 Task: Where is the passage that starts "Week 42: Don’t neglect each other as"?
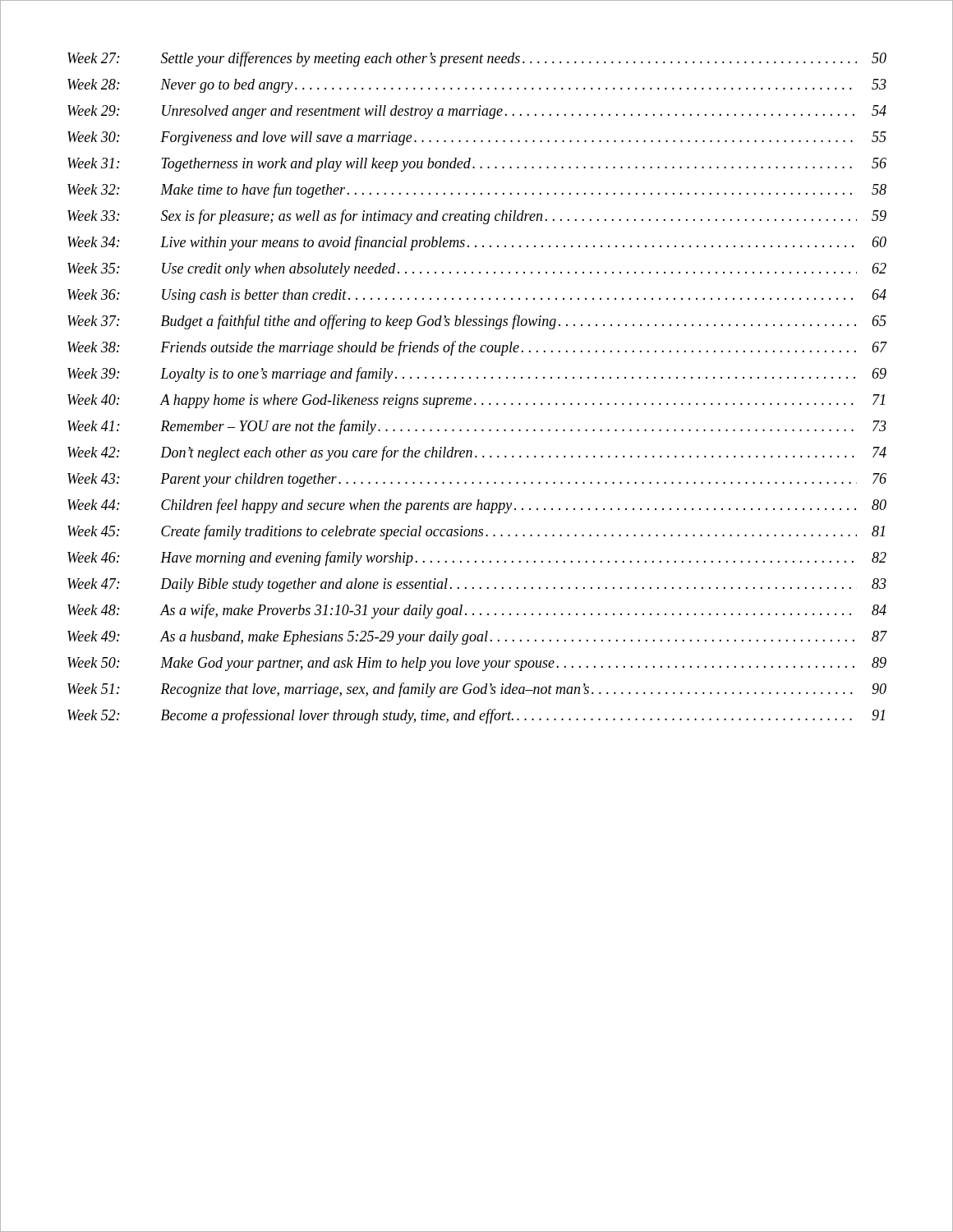476,453
